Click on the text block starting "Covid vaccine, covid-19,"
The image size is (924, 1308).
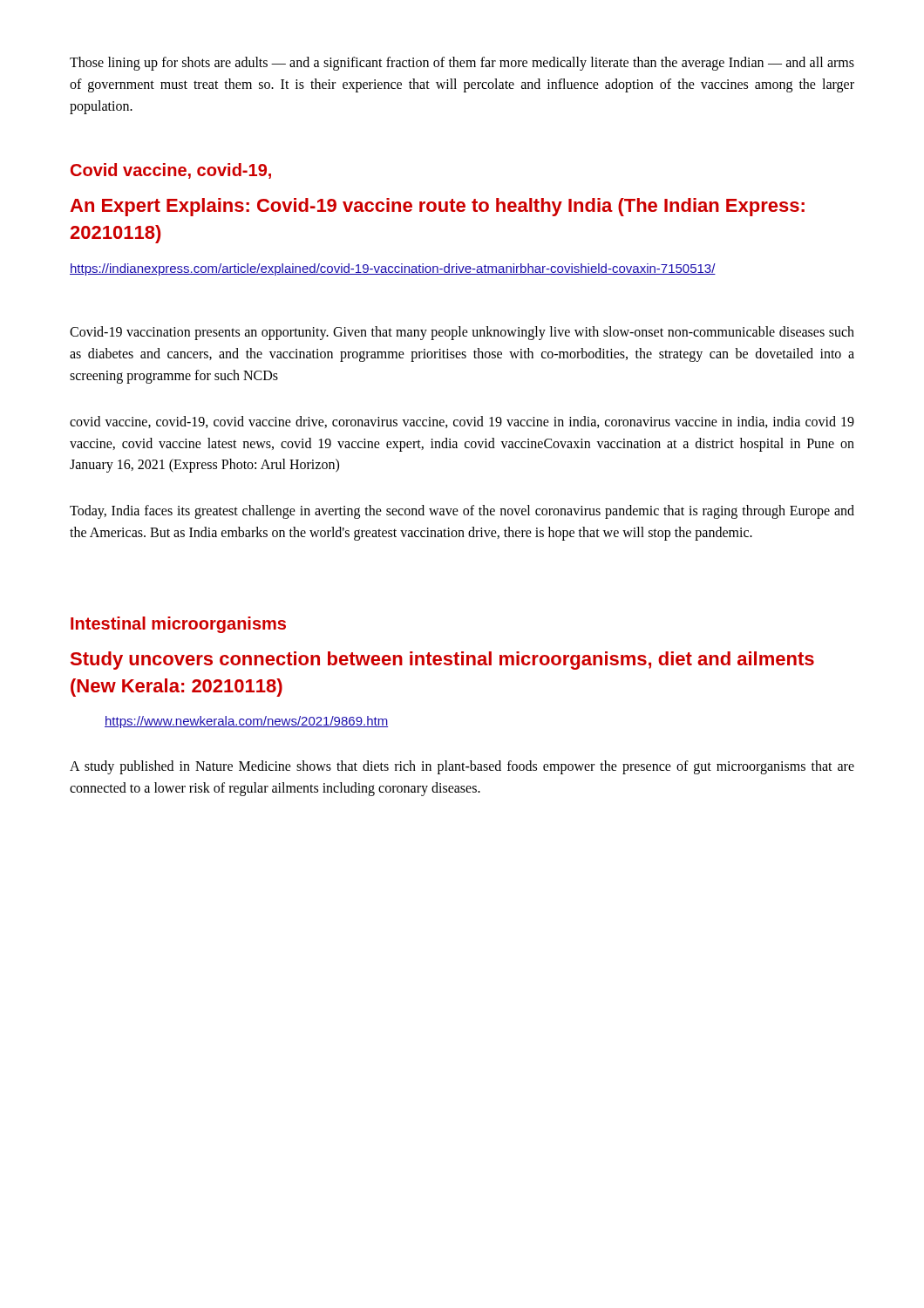(x=171, y=170)
